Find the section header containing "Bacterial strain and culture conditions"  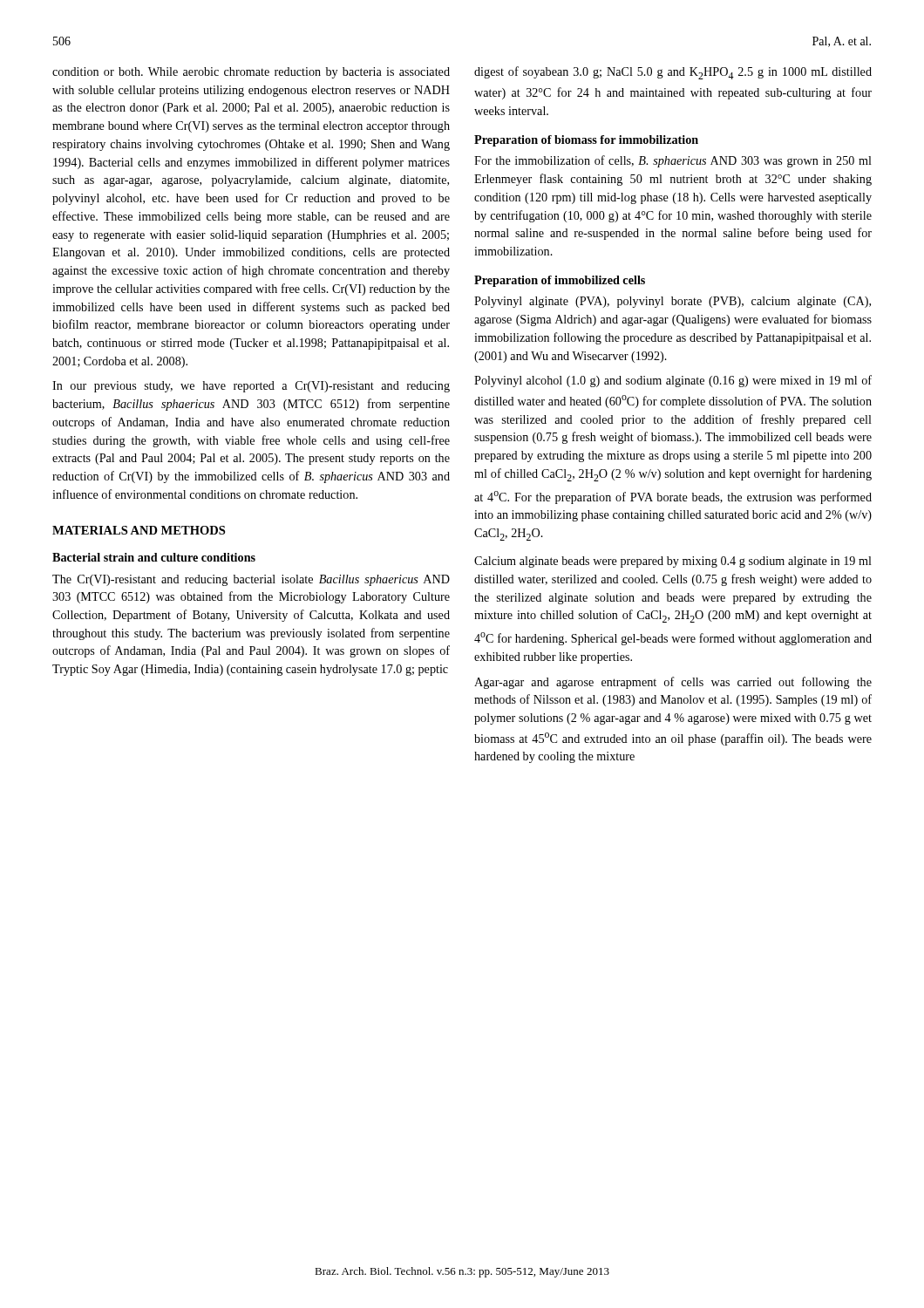pos(154,557)
